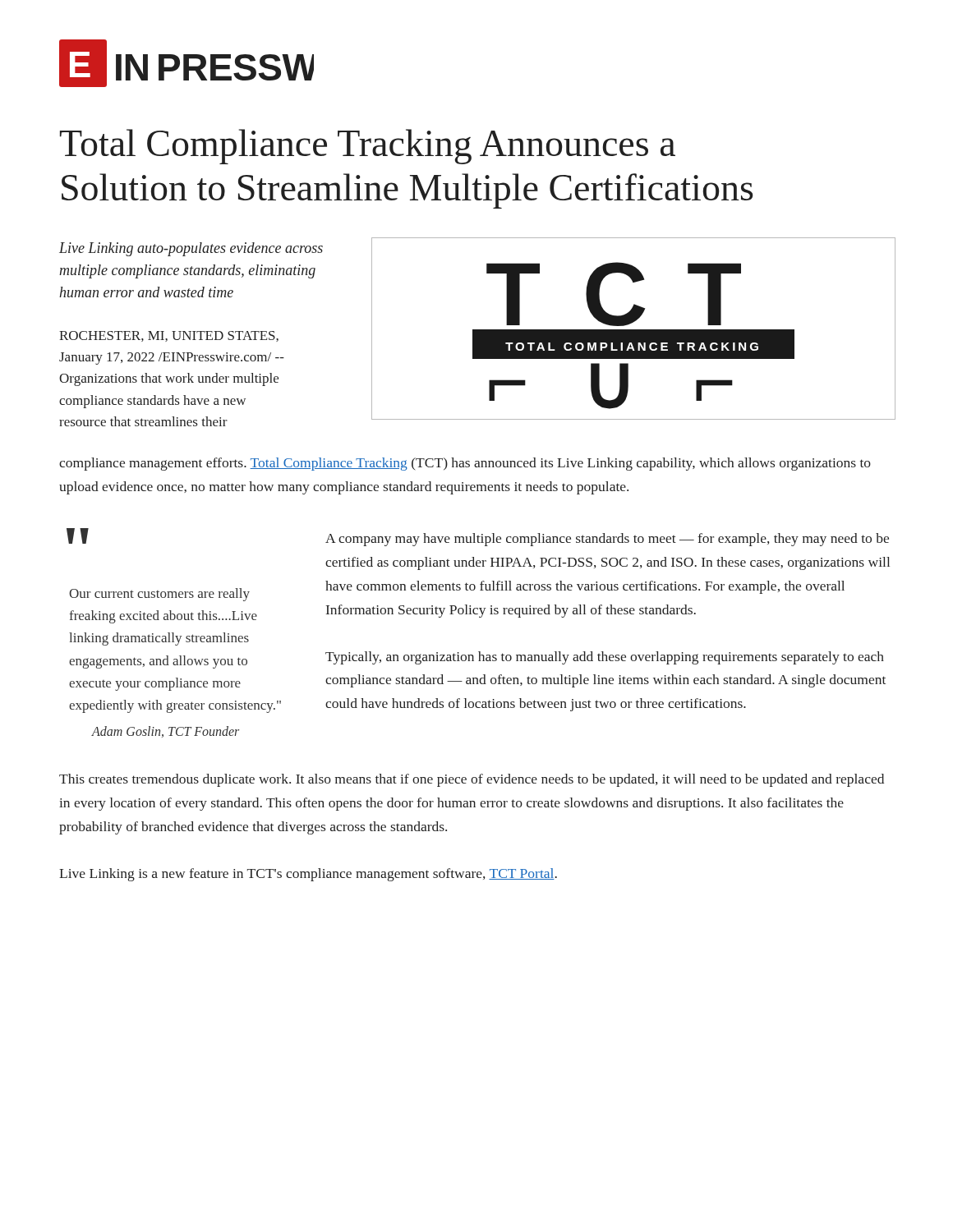
Task: Find the text block starting "This creates tremendous duplicate work. It also means"
Action: (476, 803)
